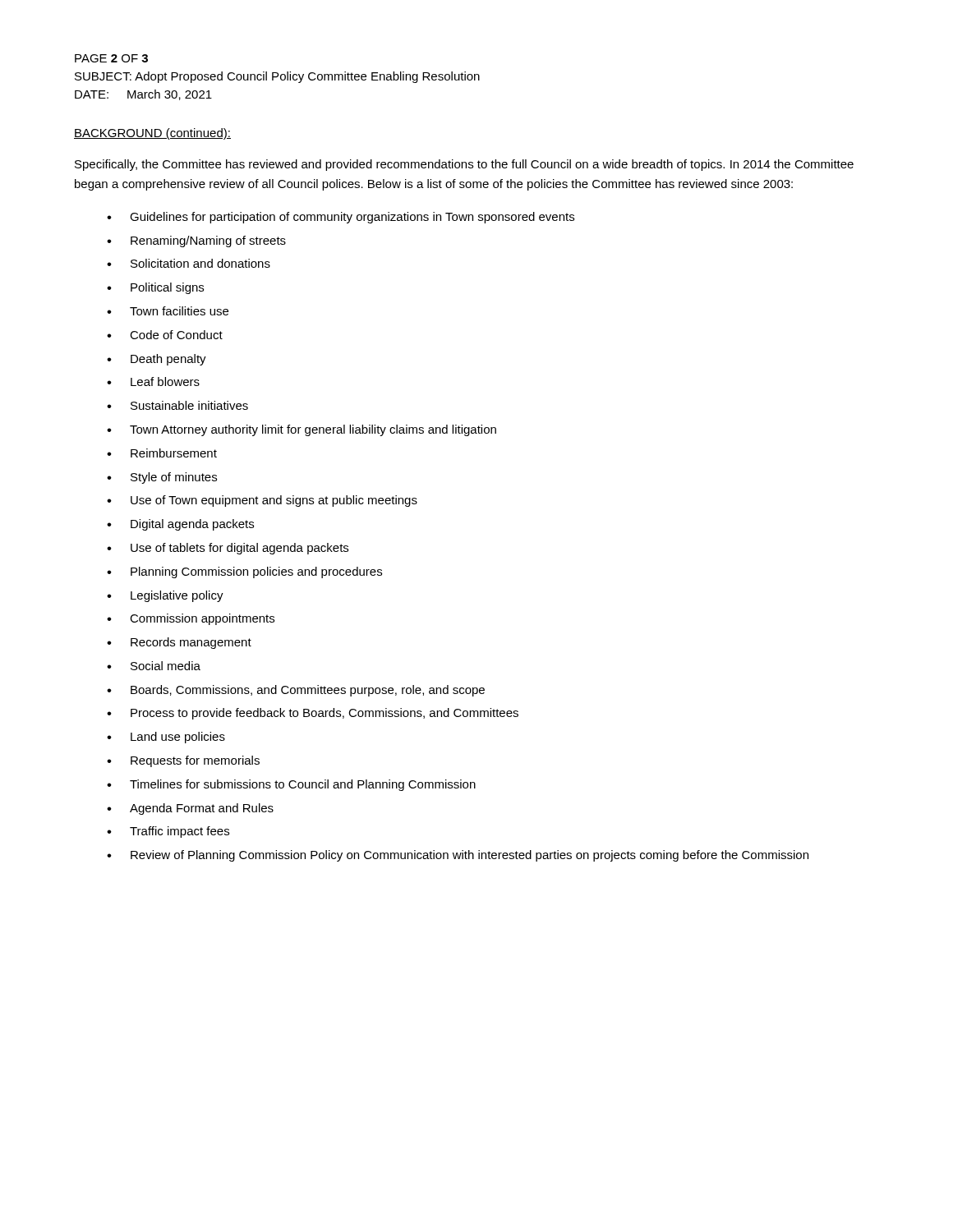The height and width of the screenshot is (1232, 953).
Task: Select the text starting "•Leaf blowers"
Action: [153, 382]
